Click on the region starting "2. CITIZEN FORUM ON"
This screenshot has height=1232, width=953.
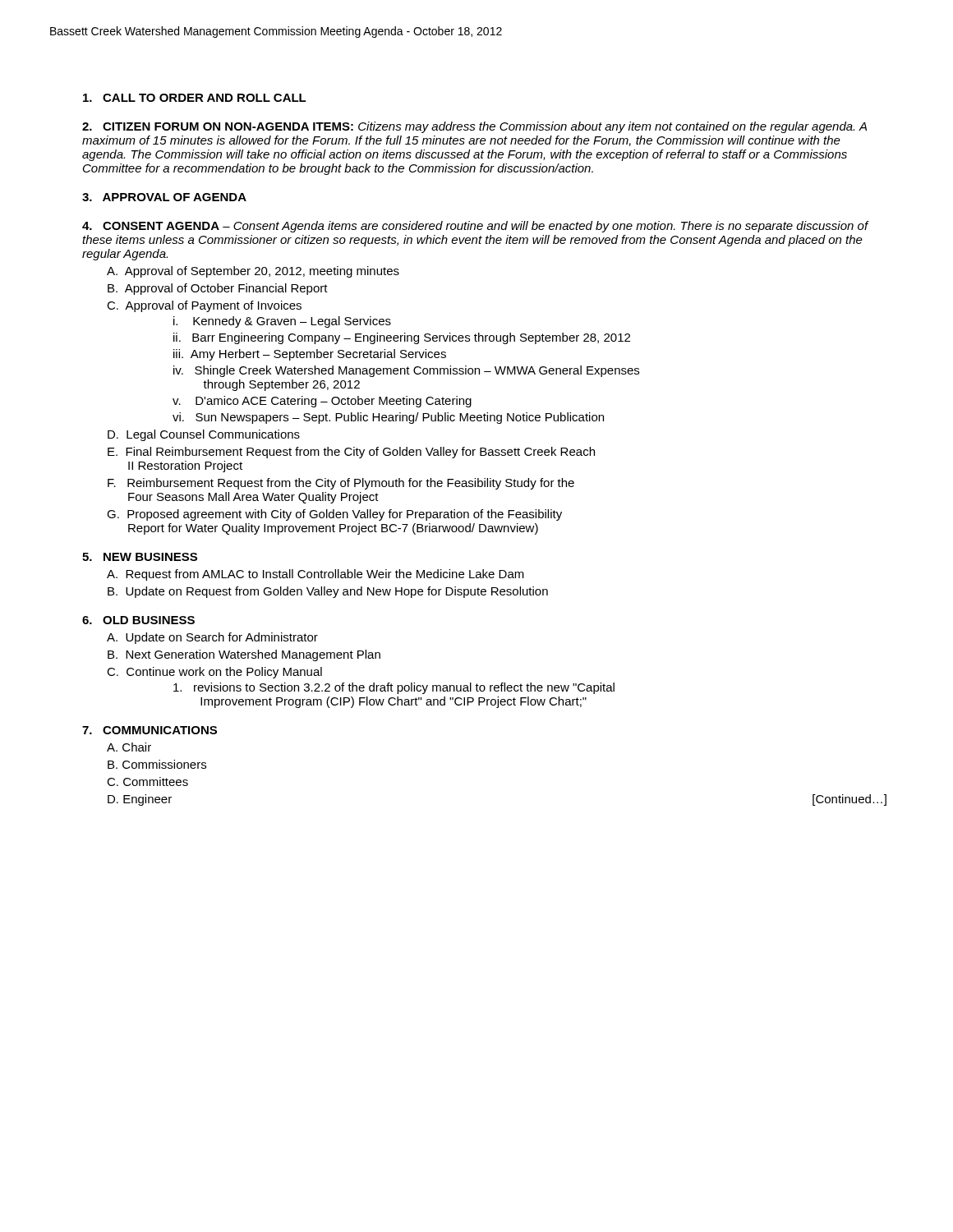[x=475, y=147]
